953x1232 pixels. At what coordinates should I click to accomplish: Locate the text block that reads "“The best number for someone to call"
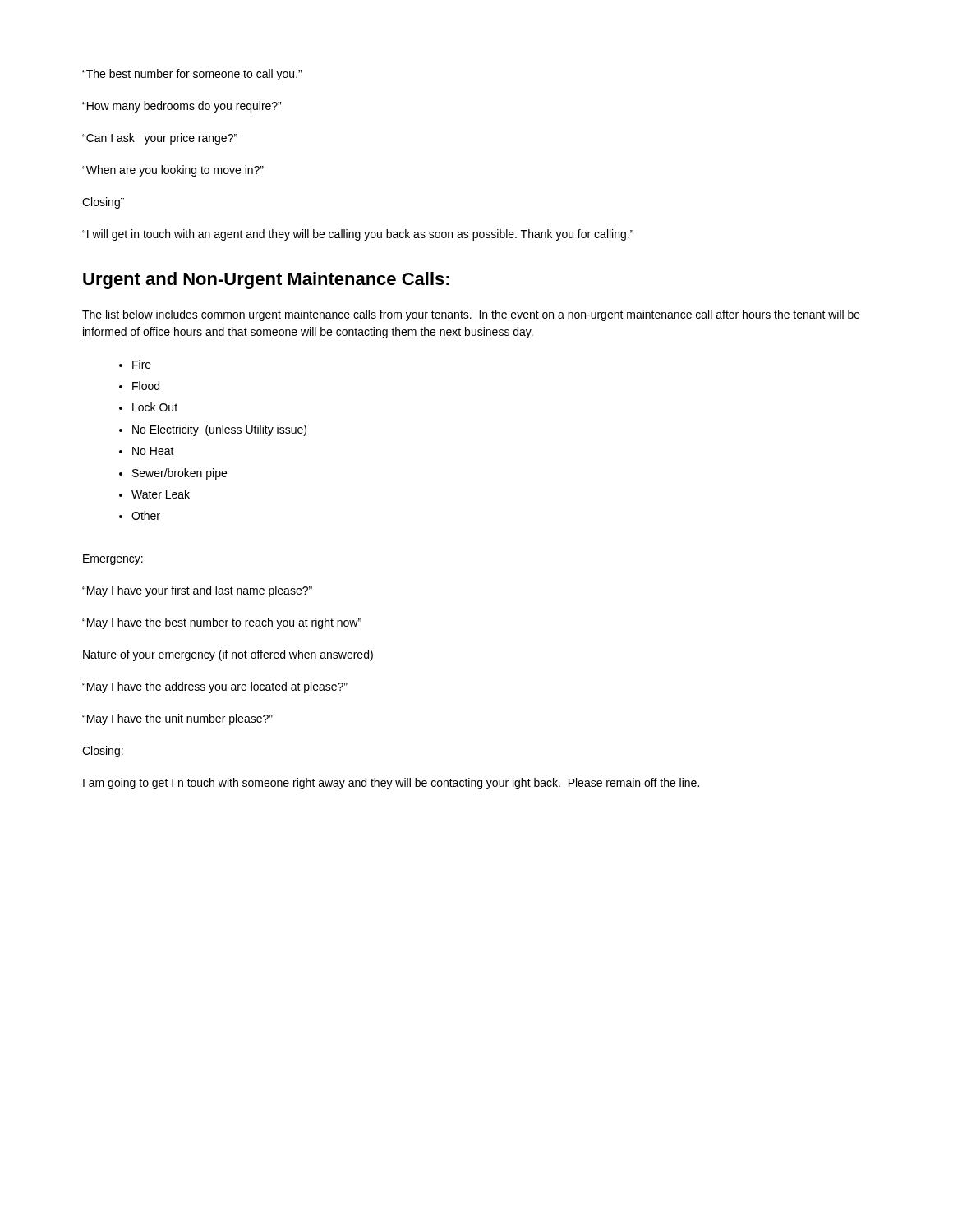coord(192,74)
